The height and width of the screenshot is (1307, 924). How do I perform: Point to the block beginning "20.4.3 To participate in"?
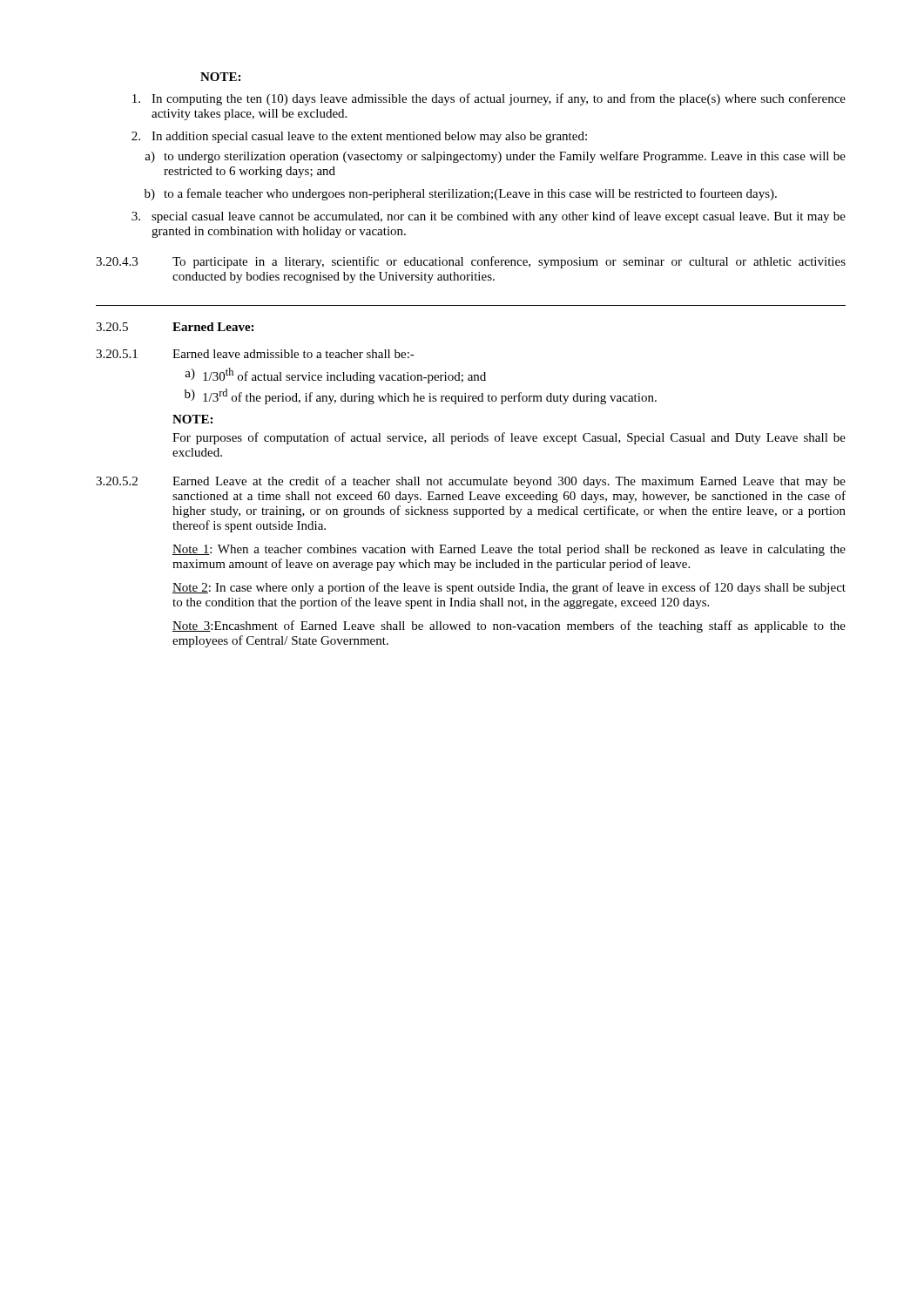pyautogui.click(x=471, y=269)
